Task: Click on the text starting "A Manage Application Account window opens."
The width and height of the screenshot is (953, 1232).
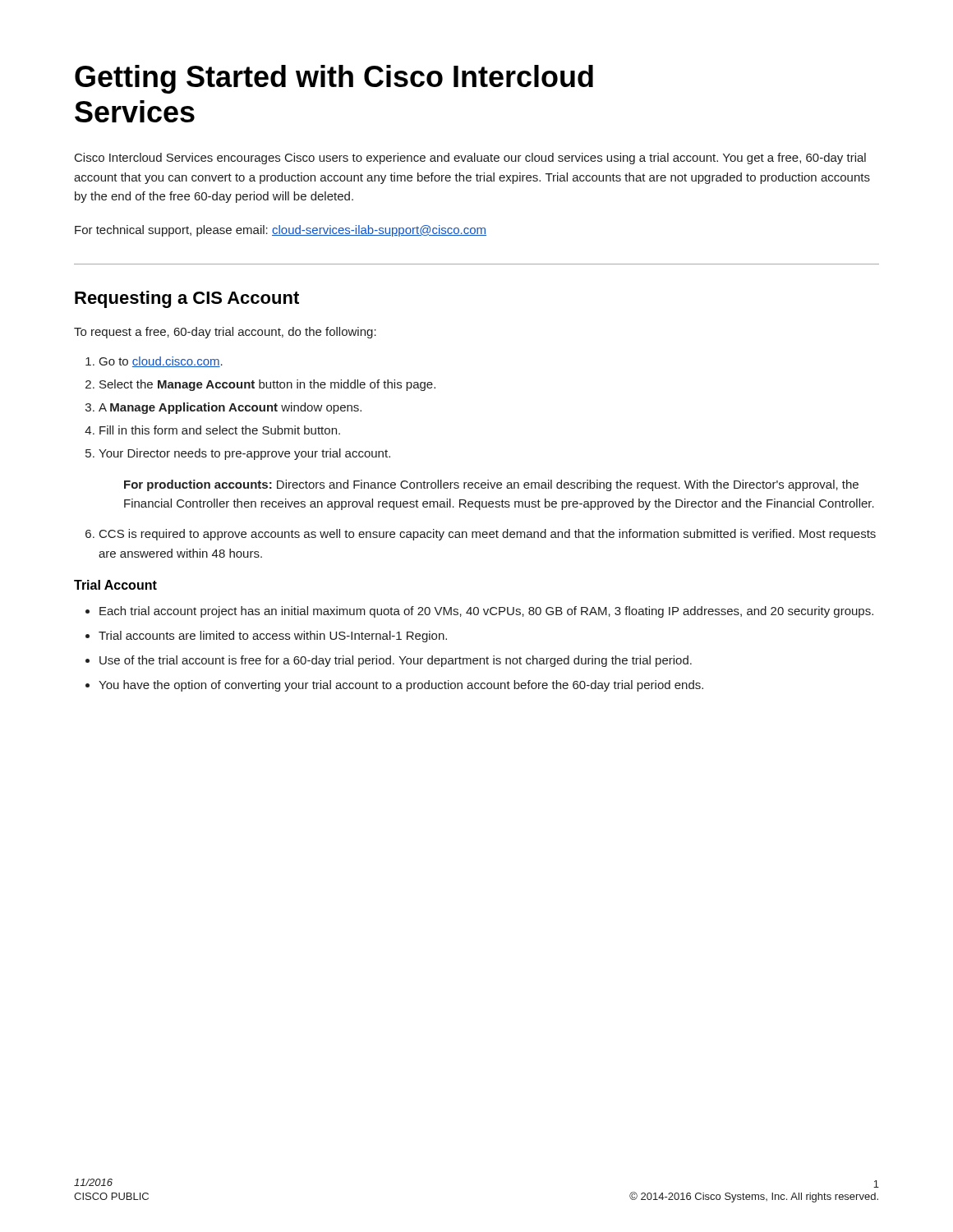Action: [230, 408]
